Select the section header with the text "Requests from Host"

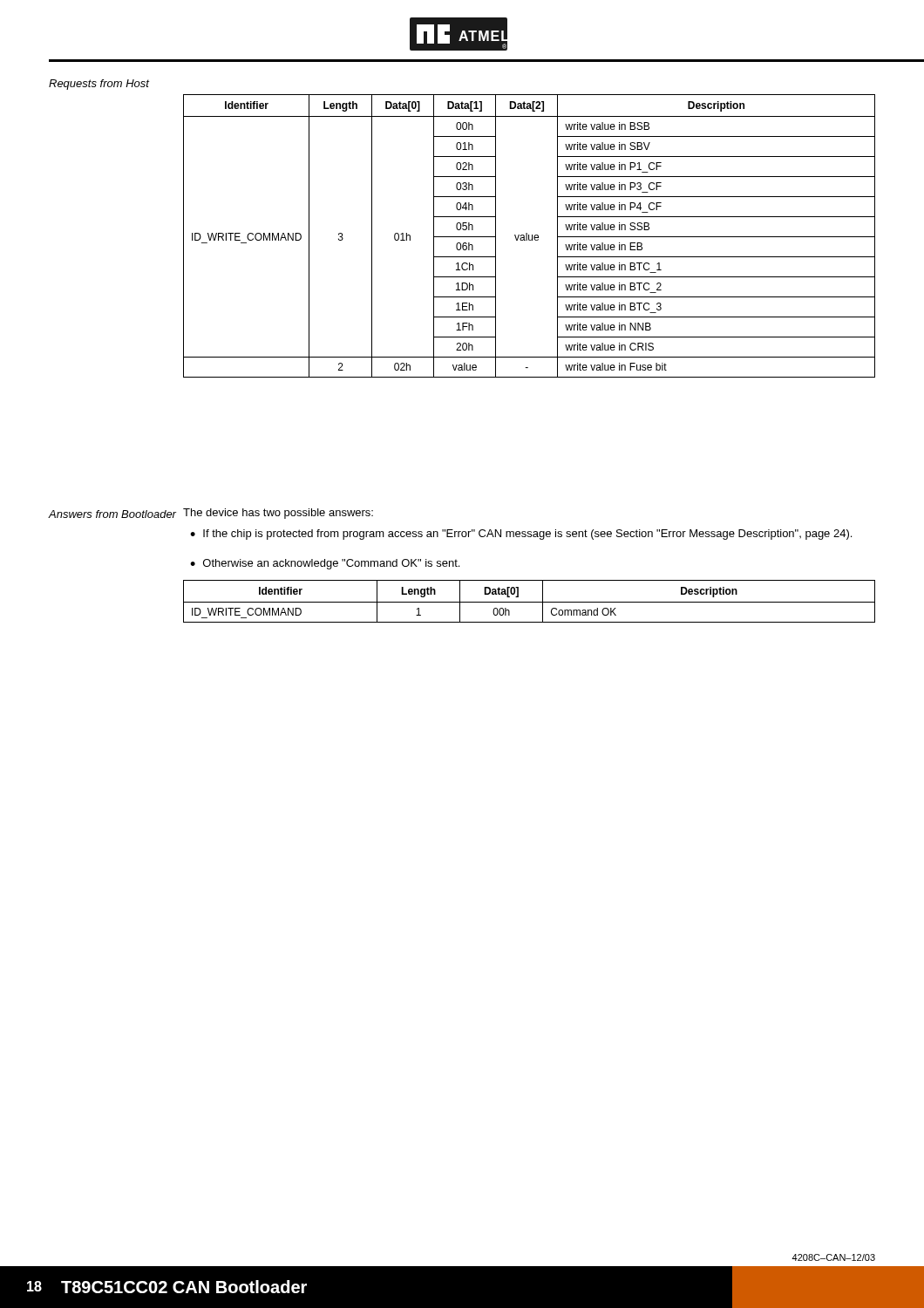(99, 83)
